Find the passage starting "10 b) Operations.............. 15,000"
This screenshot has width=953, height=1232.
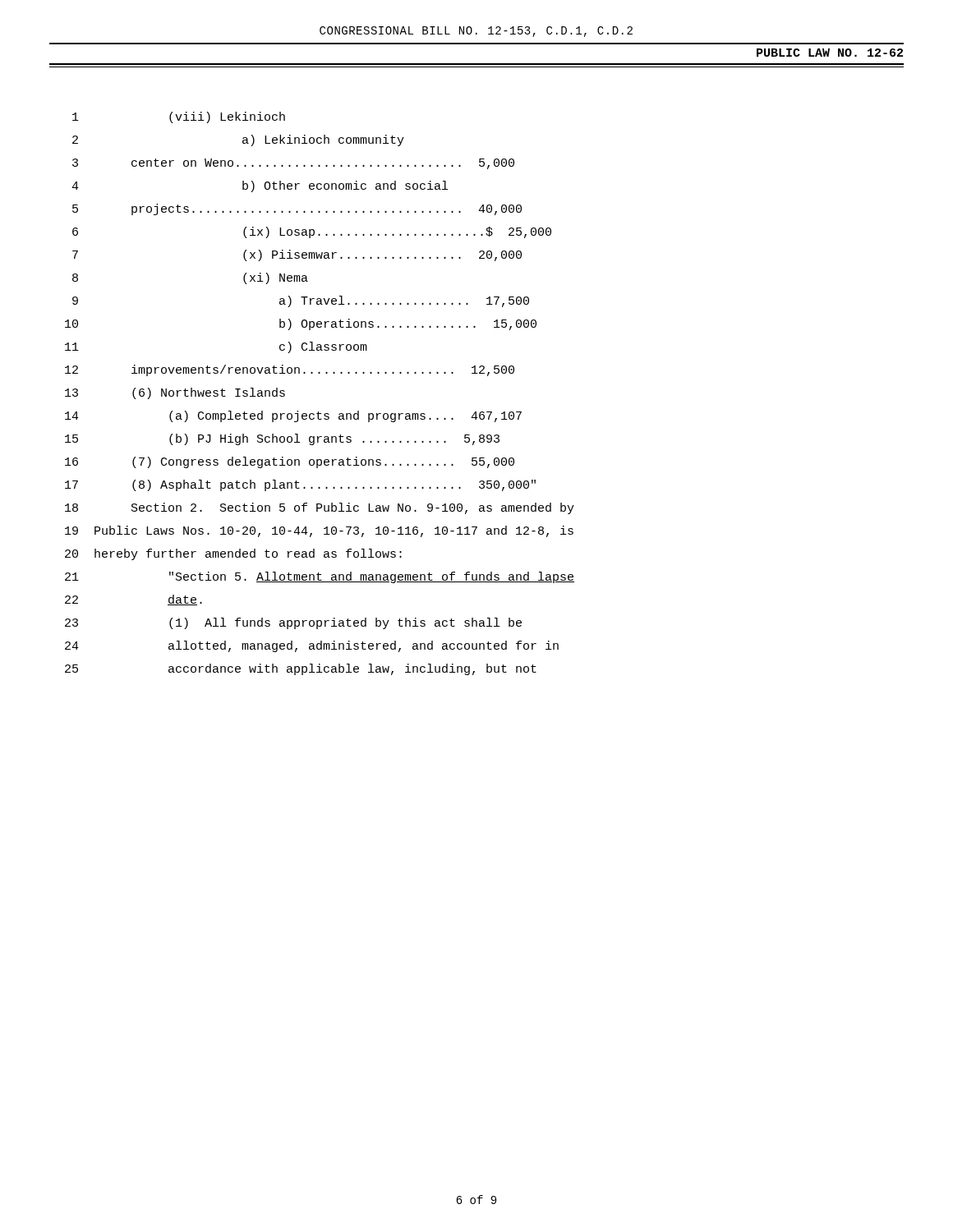(476, 325)
